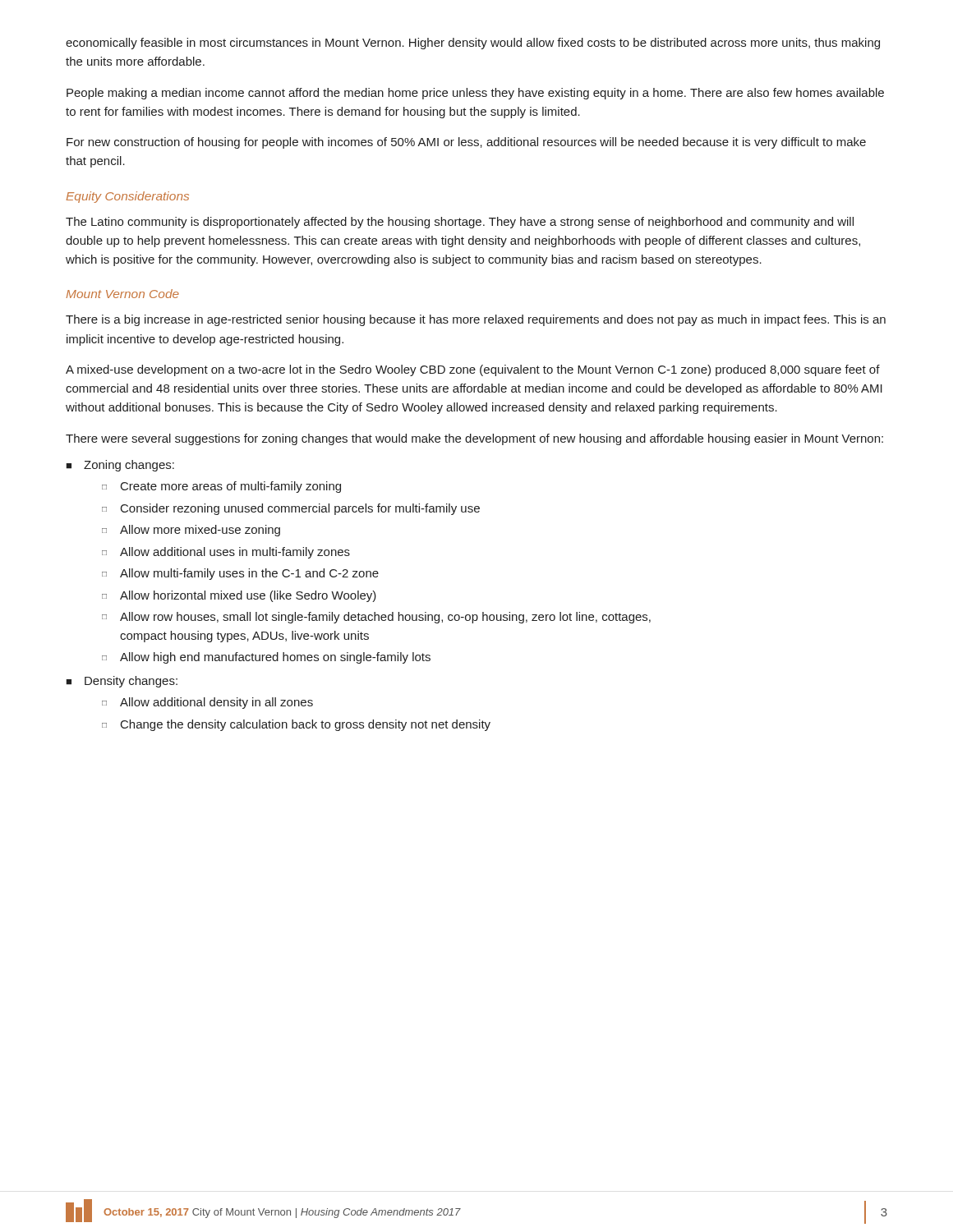Click on the list item that says "□ Allow additional density in all zones"
953x1232 pixels.
click(208, 703)
